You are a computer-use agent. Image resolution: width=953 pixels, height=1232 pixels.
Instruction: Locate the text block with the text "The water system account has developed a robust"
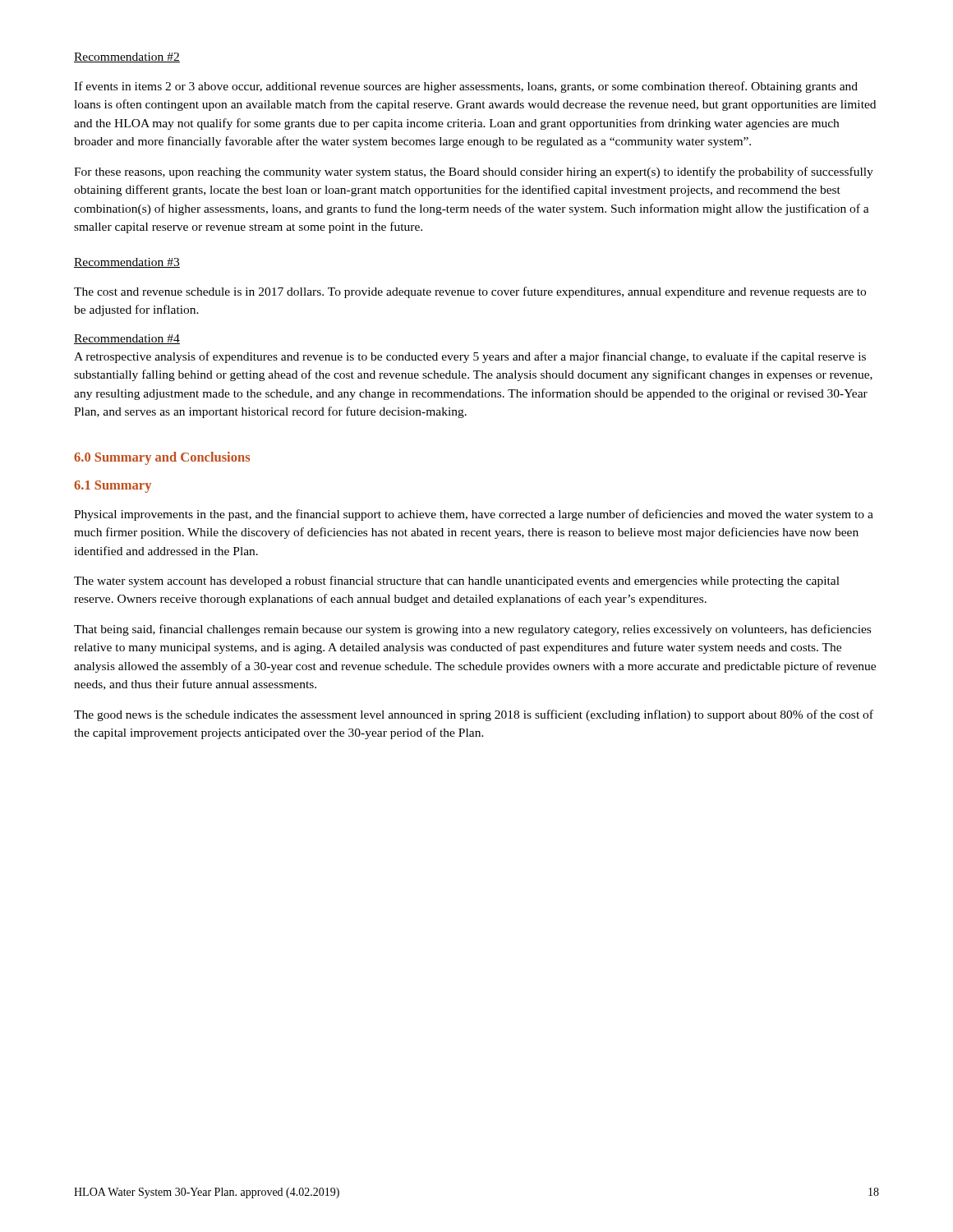click(x=476, y=590)
